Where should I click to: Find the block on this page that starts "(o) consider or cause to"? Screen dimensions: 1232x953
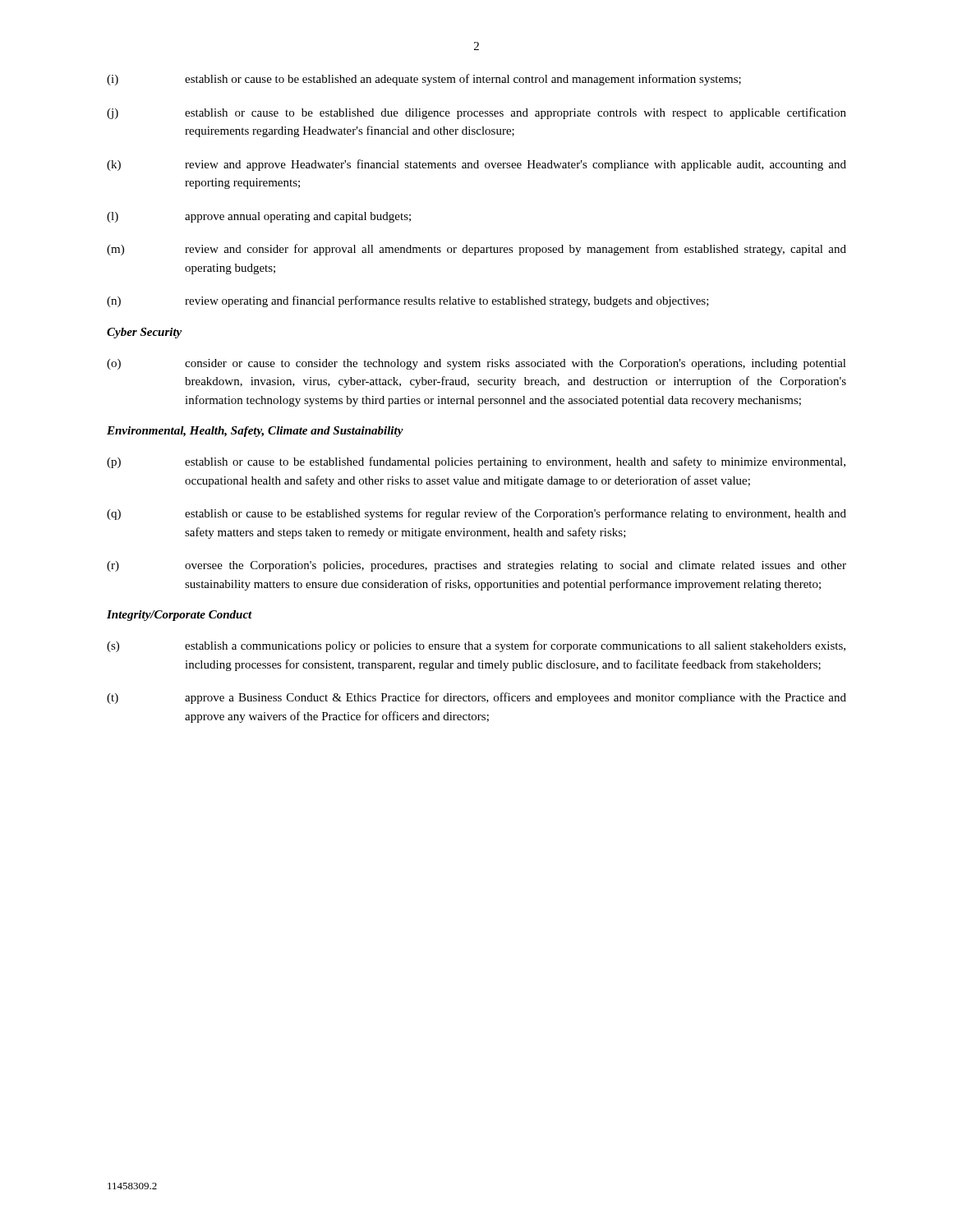coord(476,381)
